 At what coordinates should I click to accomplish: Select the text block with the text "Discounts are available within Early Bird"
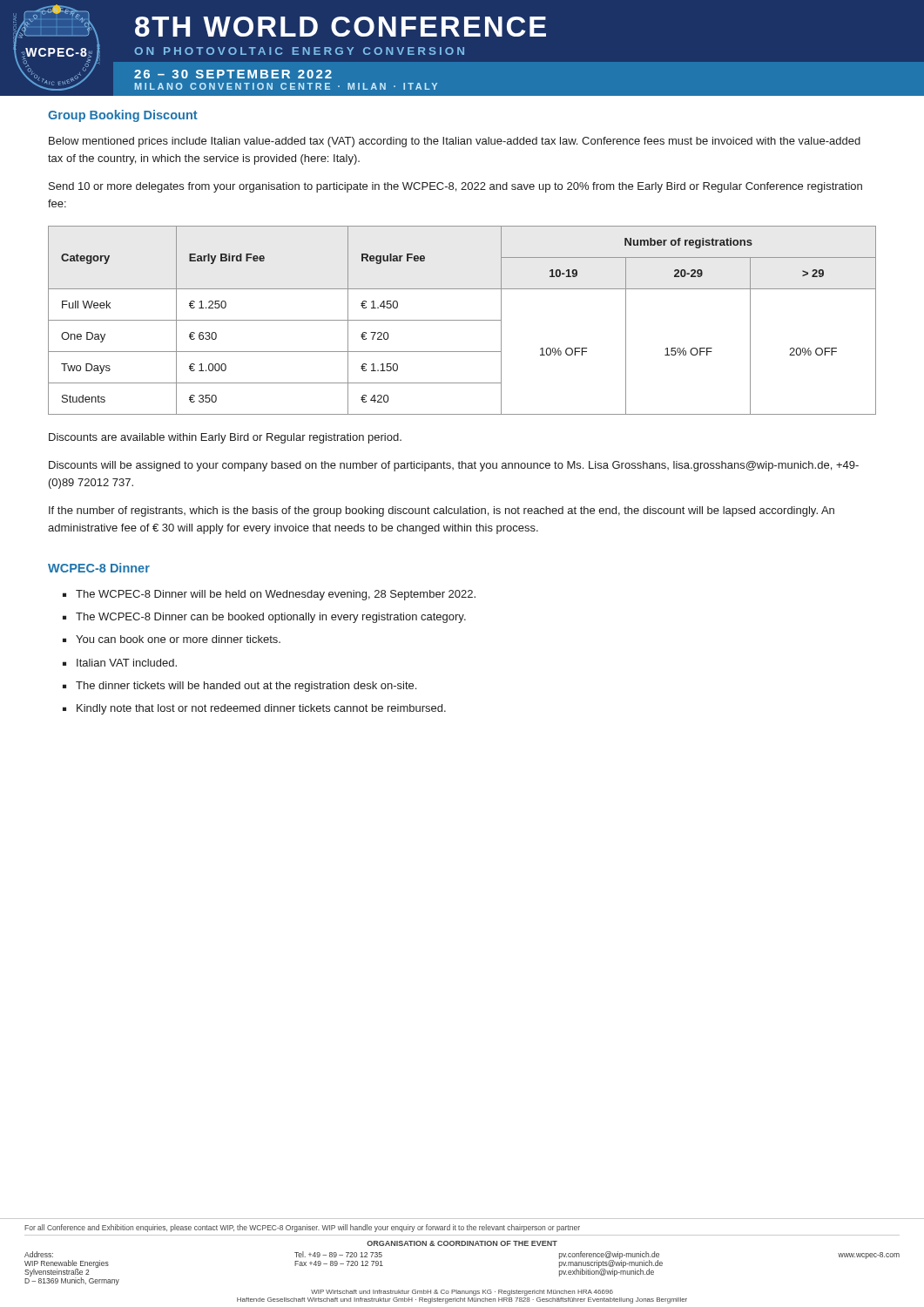(225, 437)
